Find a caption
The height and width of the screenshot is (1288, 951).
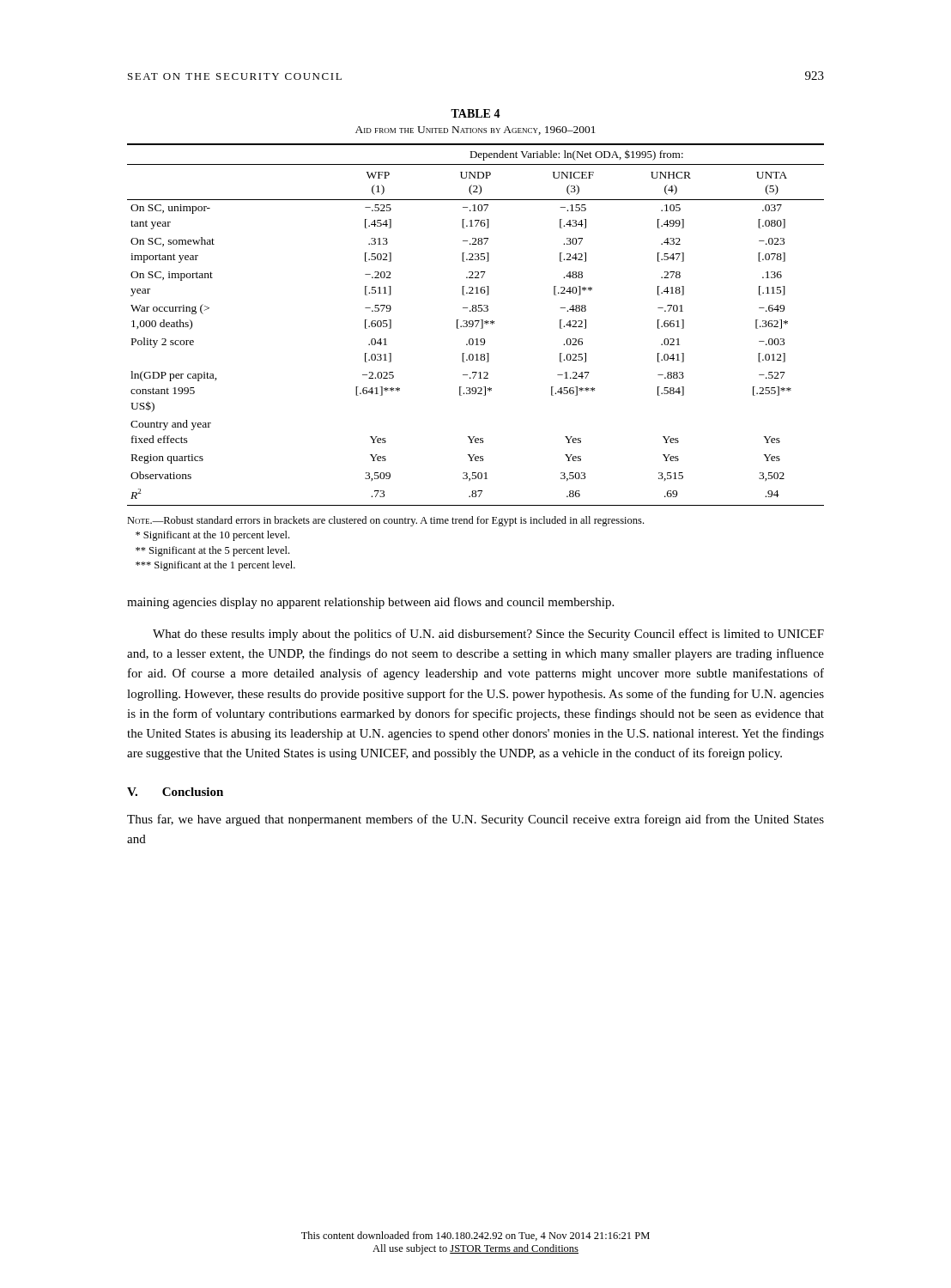coord(476,129)
